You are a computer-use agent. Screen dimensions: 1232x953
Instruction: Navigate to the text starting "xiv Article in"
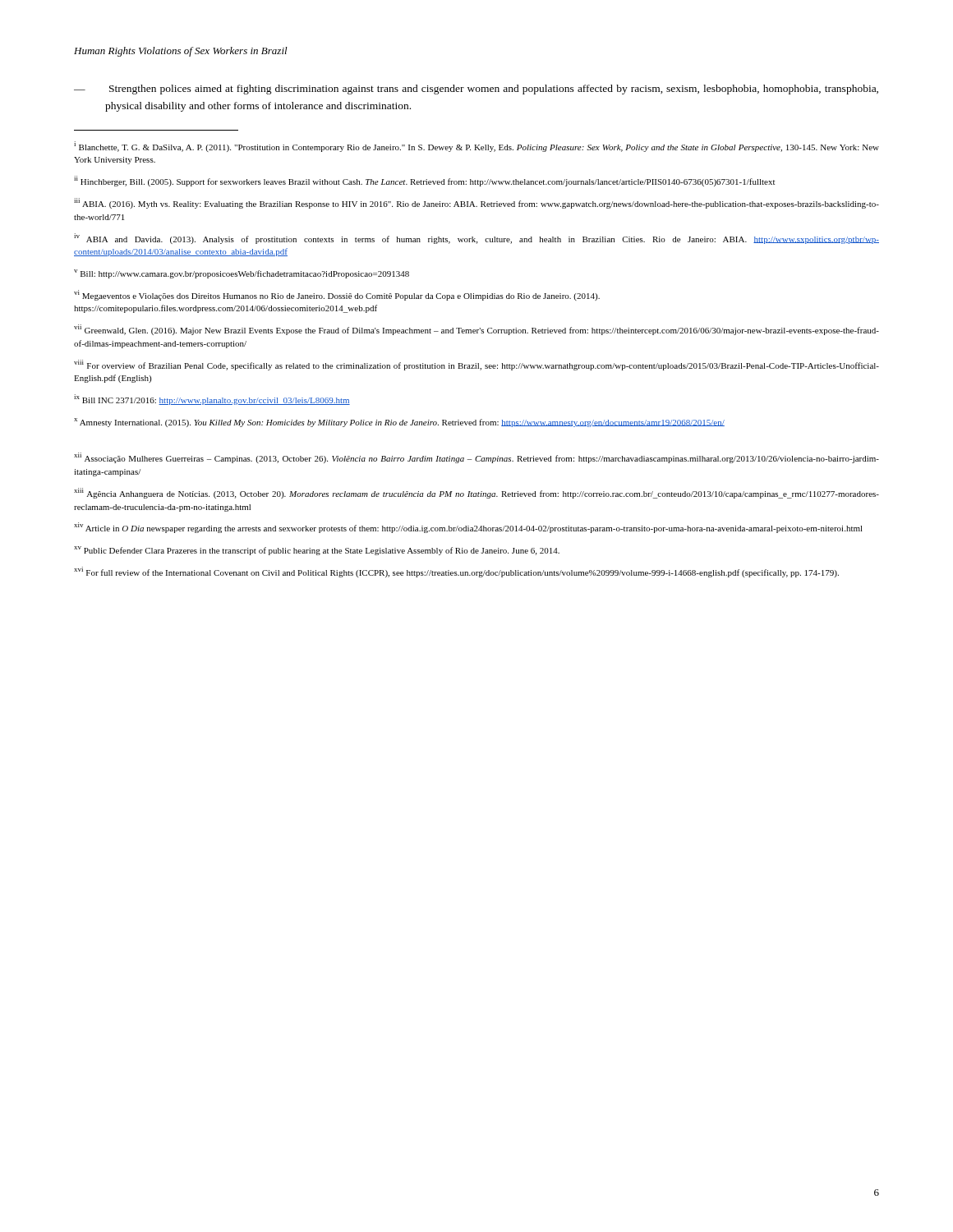(468, 527)
